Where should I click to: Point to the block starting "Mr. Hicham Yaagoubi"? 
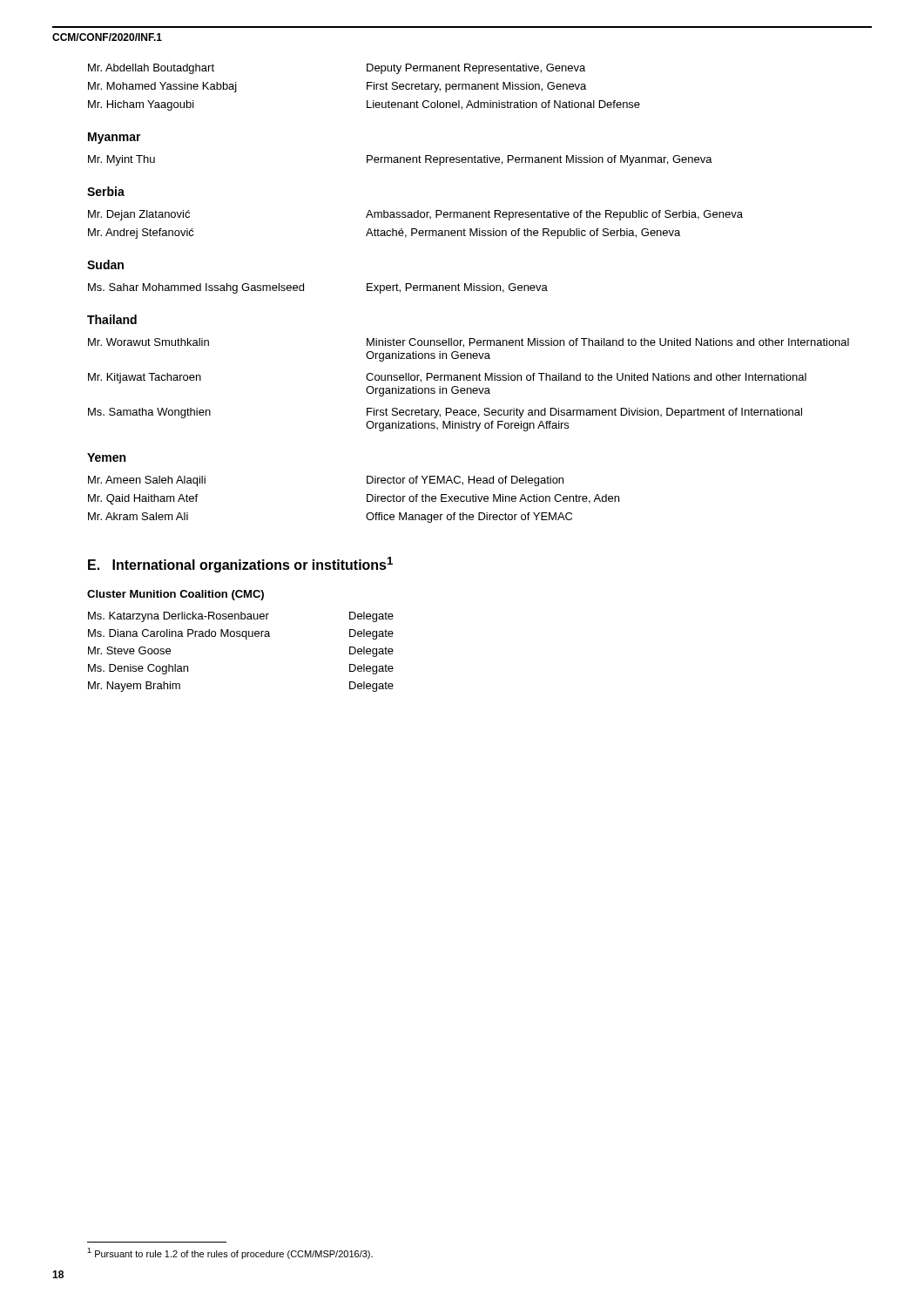[x=471, y=104]
